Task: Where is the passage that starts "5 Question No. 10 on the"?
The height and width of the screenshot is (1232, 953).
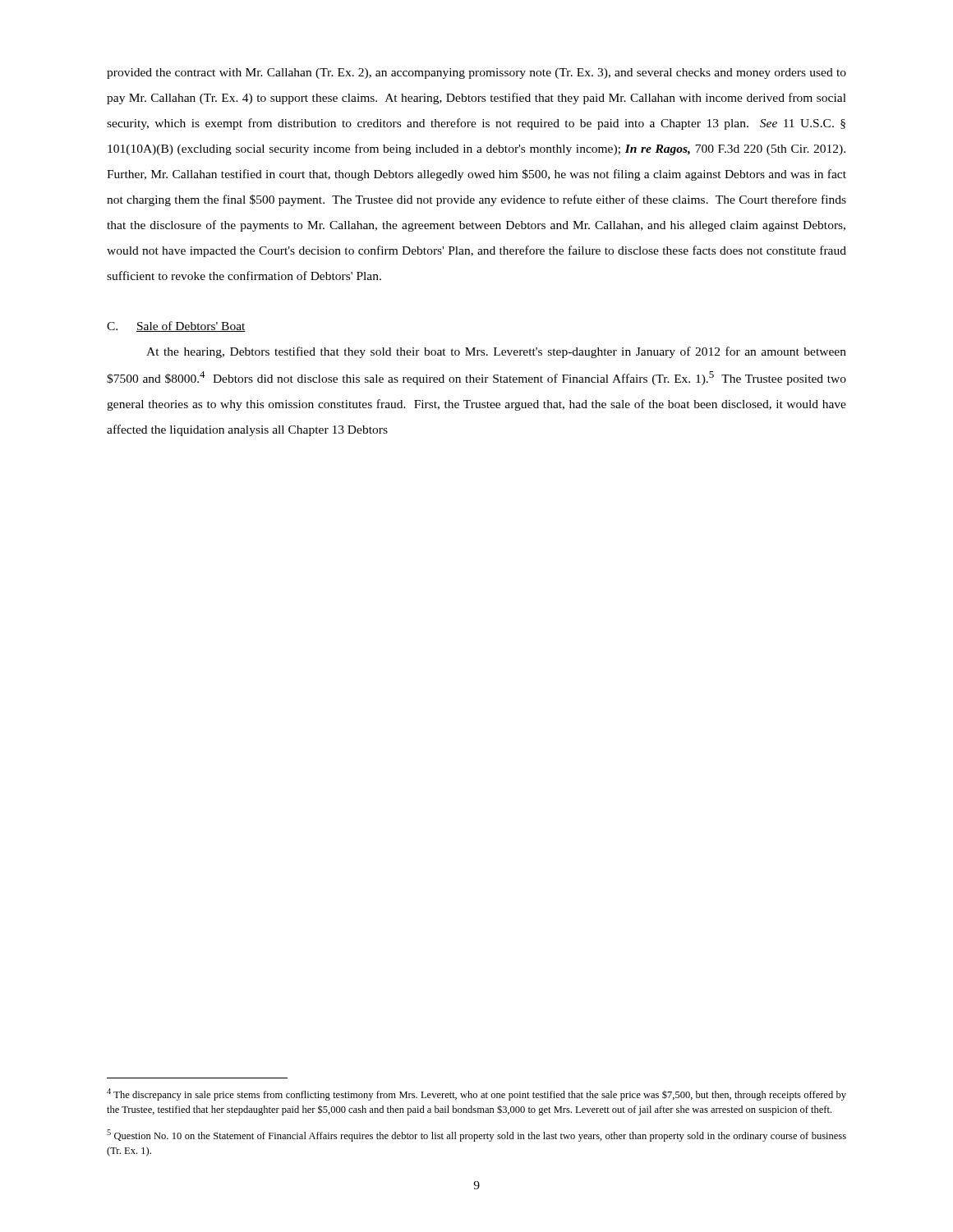Action: [476, 1142]
